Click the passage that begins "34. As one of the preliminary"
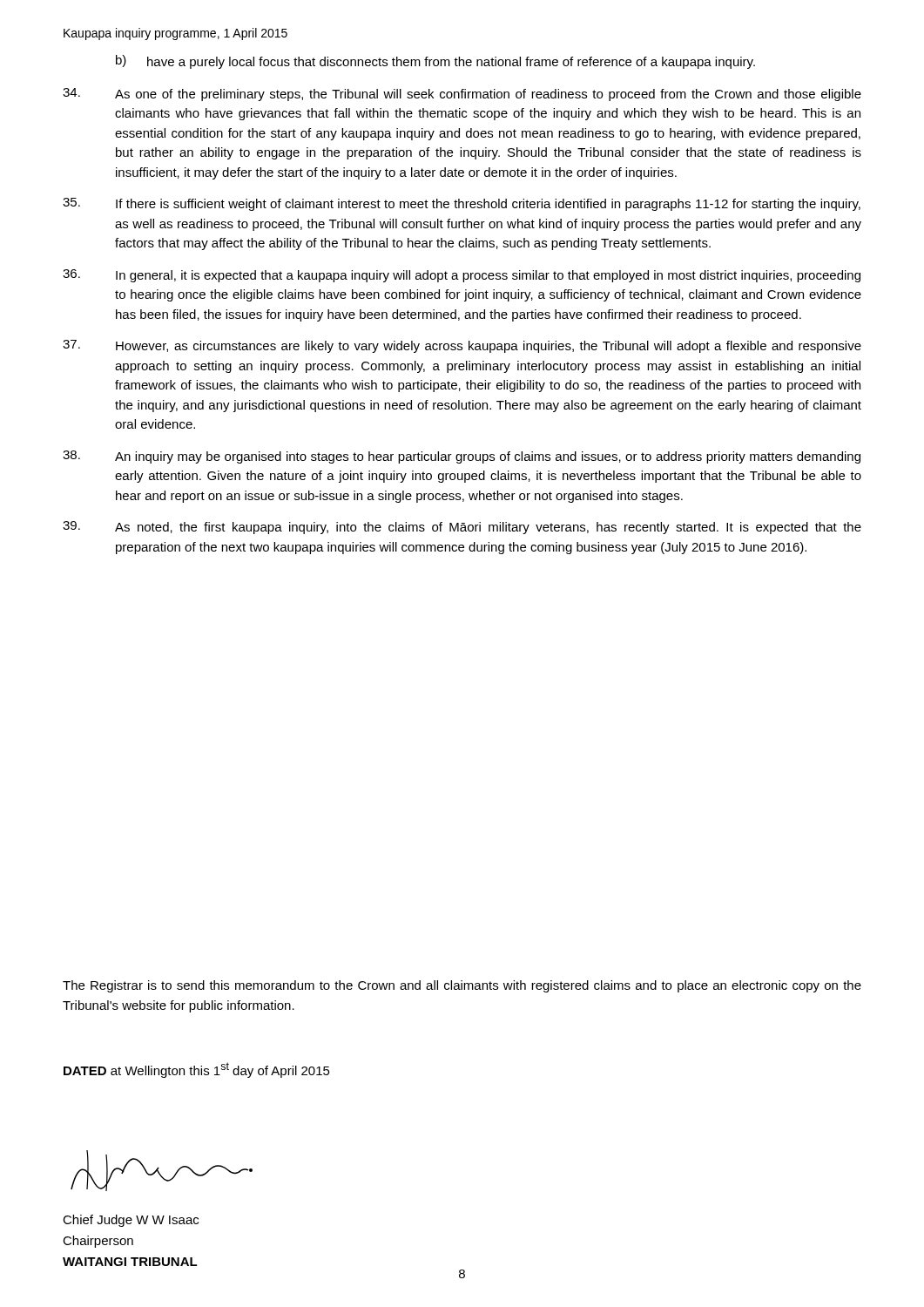Viewport: 924px width, 1307px height. tap(462, 133)
